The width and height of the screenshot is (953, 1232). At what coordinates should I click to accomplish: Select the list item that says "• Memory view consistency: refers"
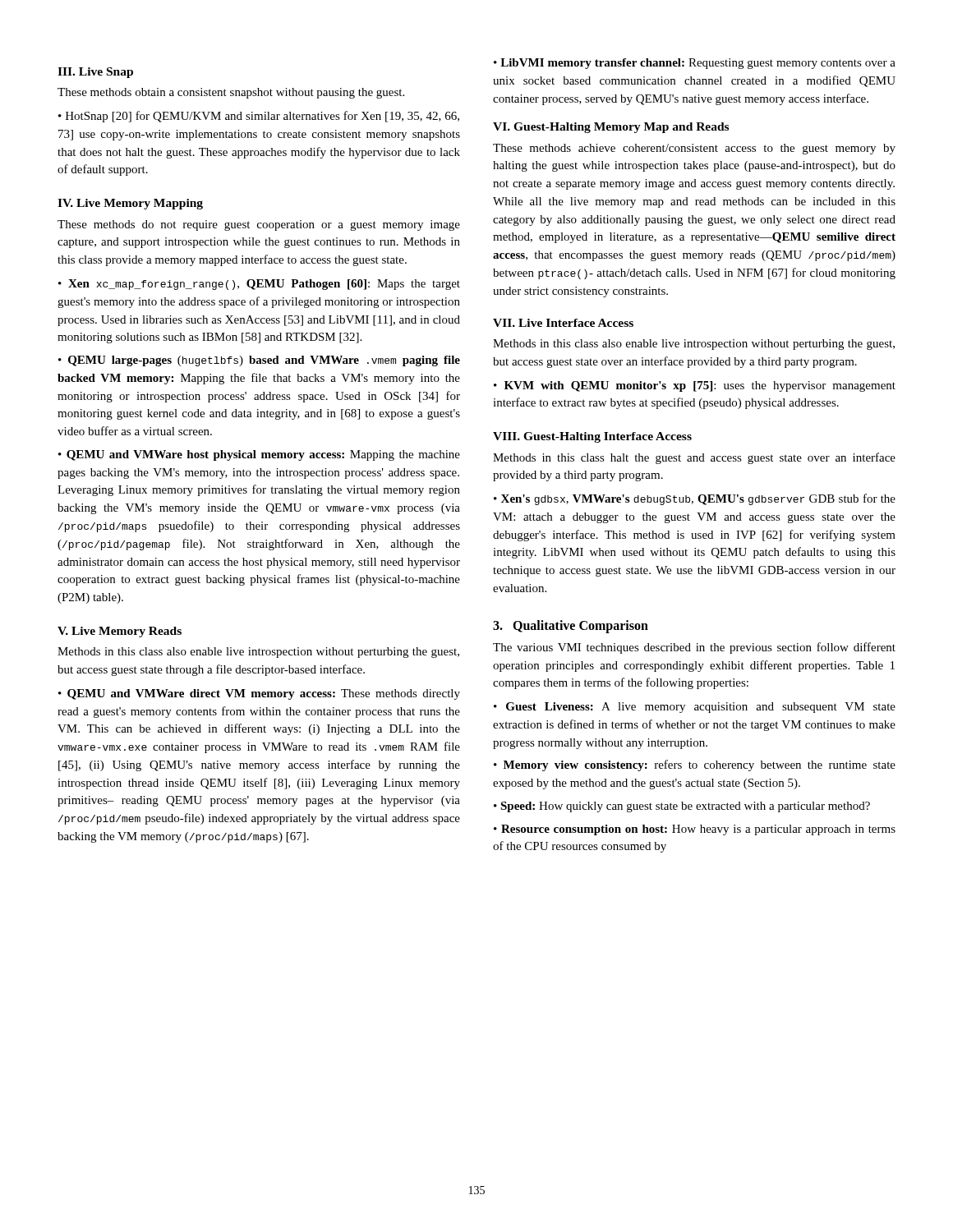(x=694, y=774)
